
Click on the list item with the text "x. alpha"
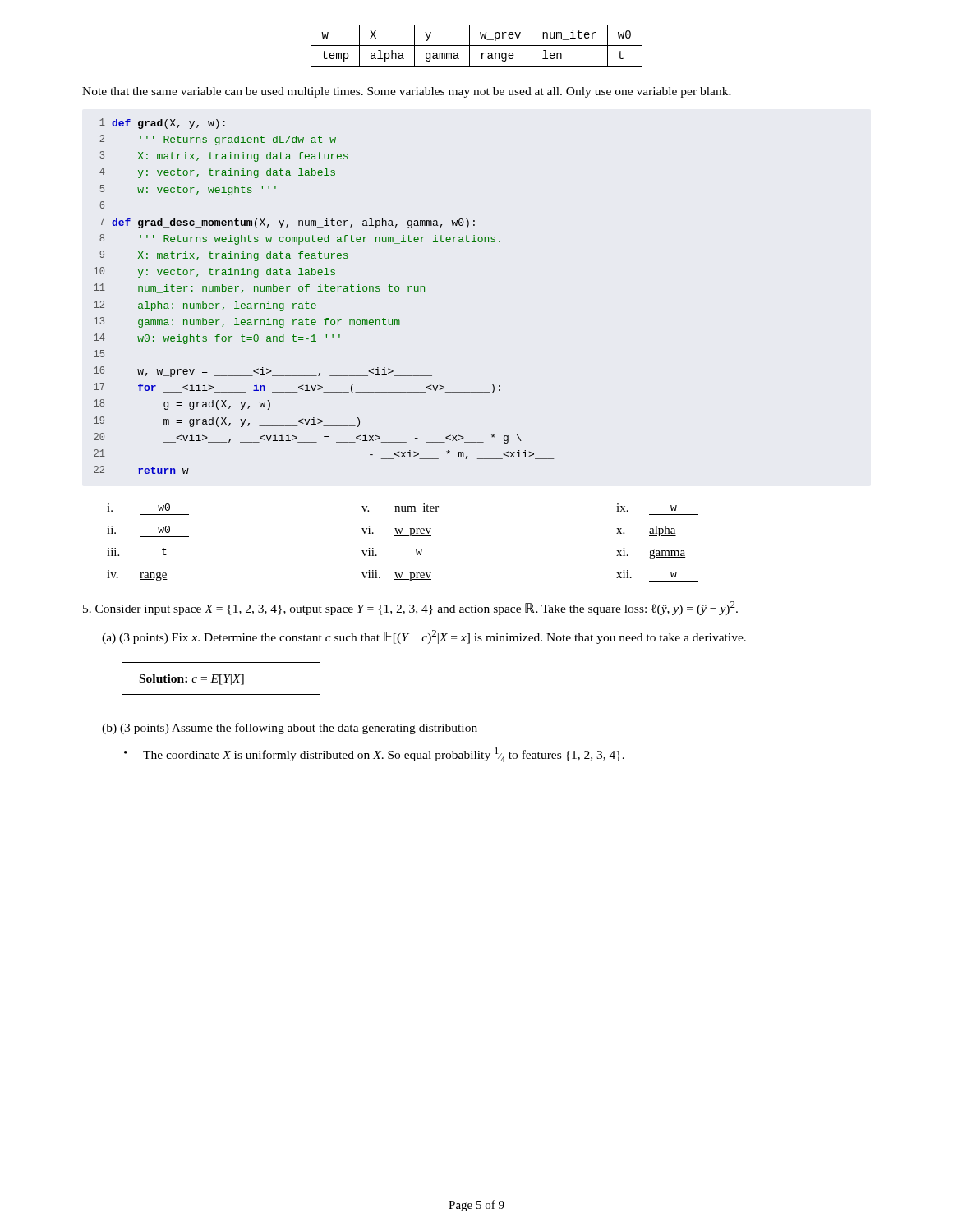click(x=646, y=530)
